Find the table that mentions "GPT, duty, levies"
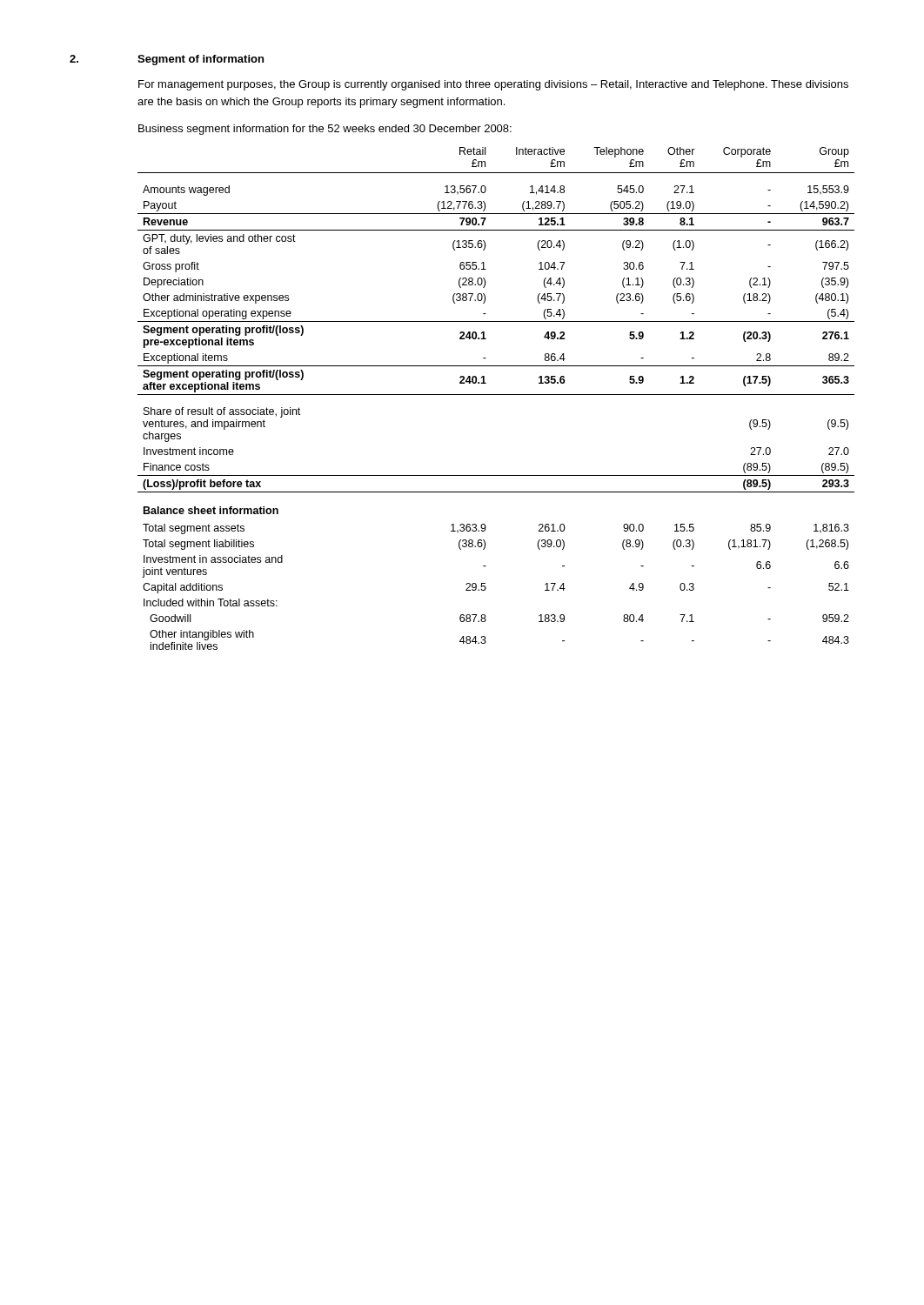Viewport: 924px width, 1305px height. tap(496, 399)
